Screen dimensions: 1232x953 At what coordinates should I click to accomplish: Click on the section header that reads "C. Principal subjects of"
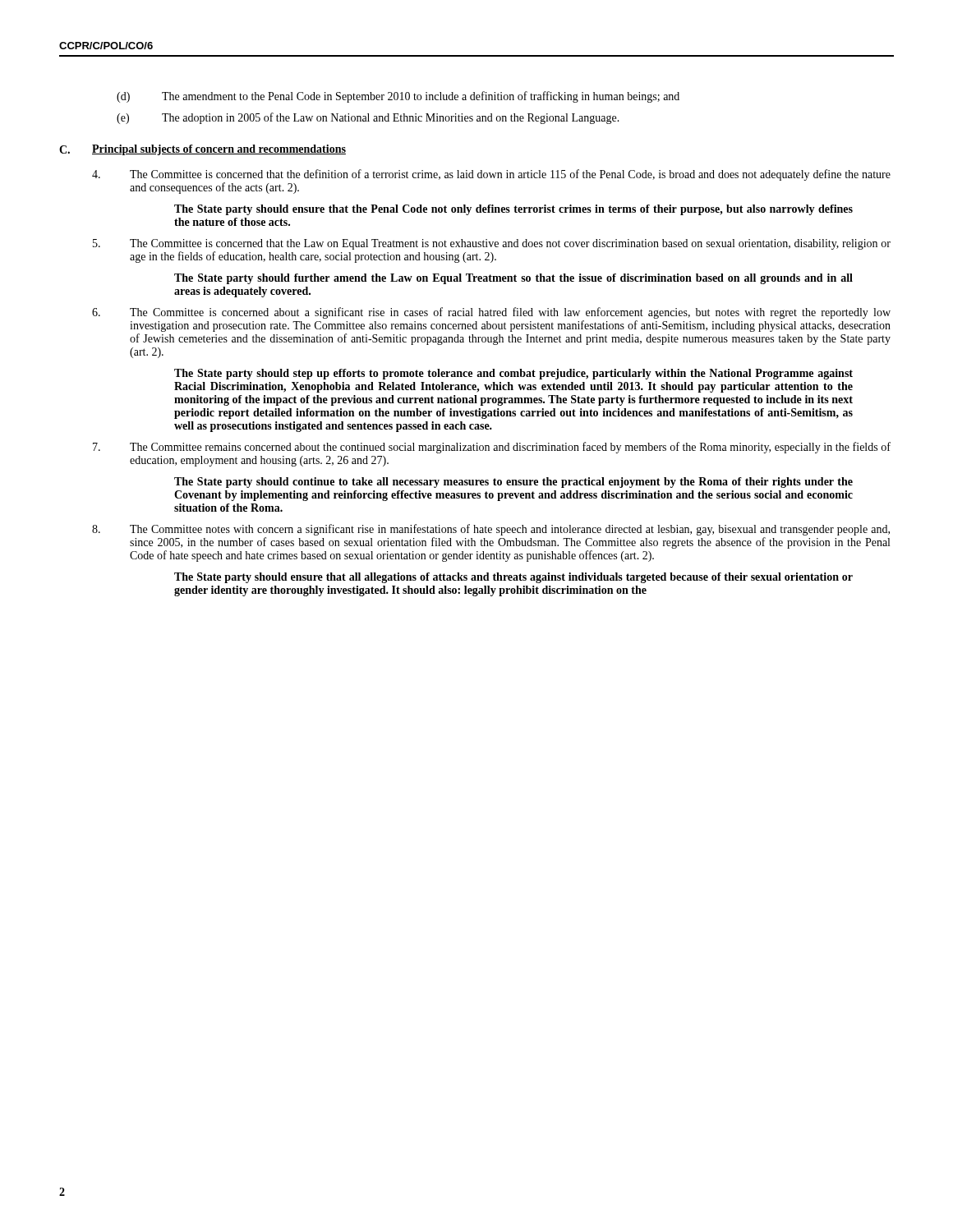coord(202,150)
